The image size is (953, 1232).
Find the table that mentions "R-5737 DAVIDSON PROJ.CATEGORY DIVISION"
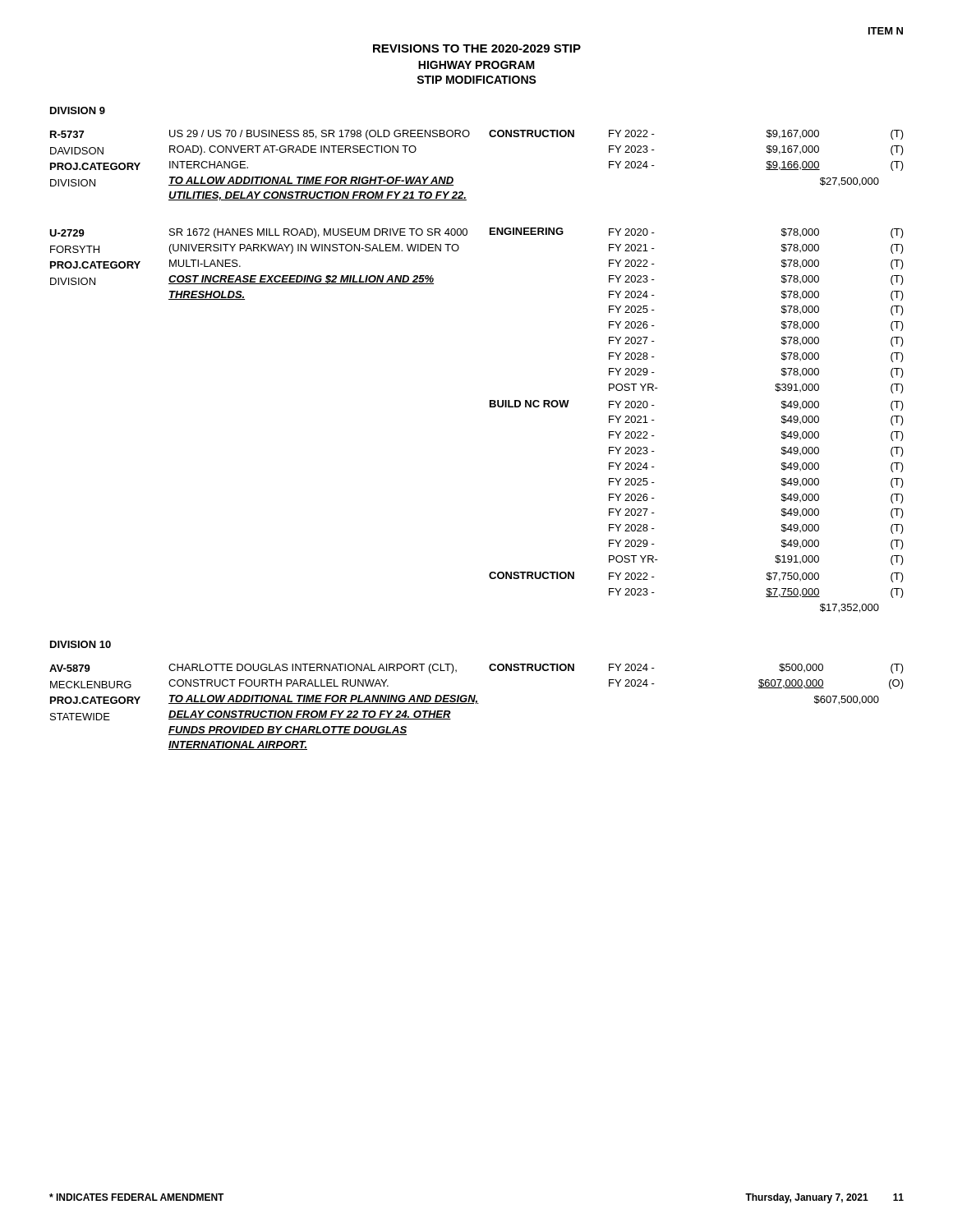(476, 165)
